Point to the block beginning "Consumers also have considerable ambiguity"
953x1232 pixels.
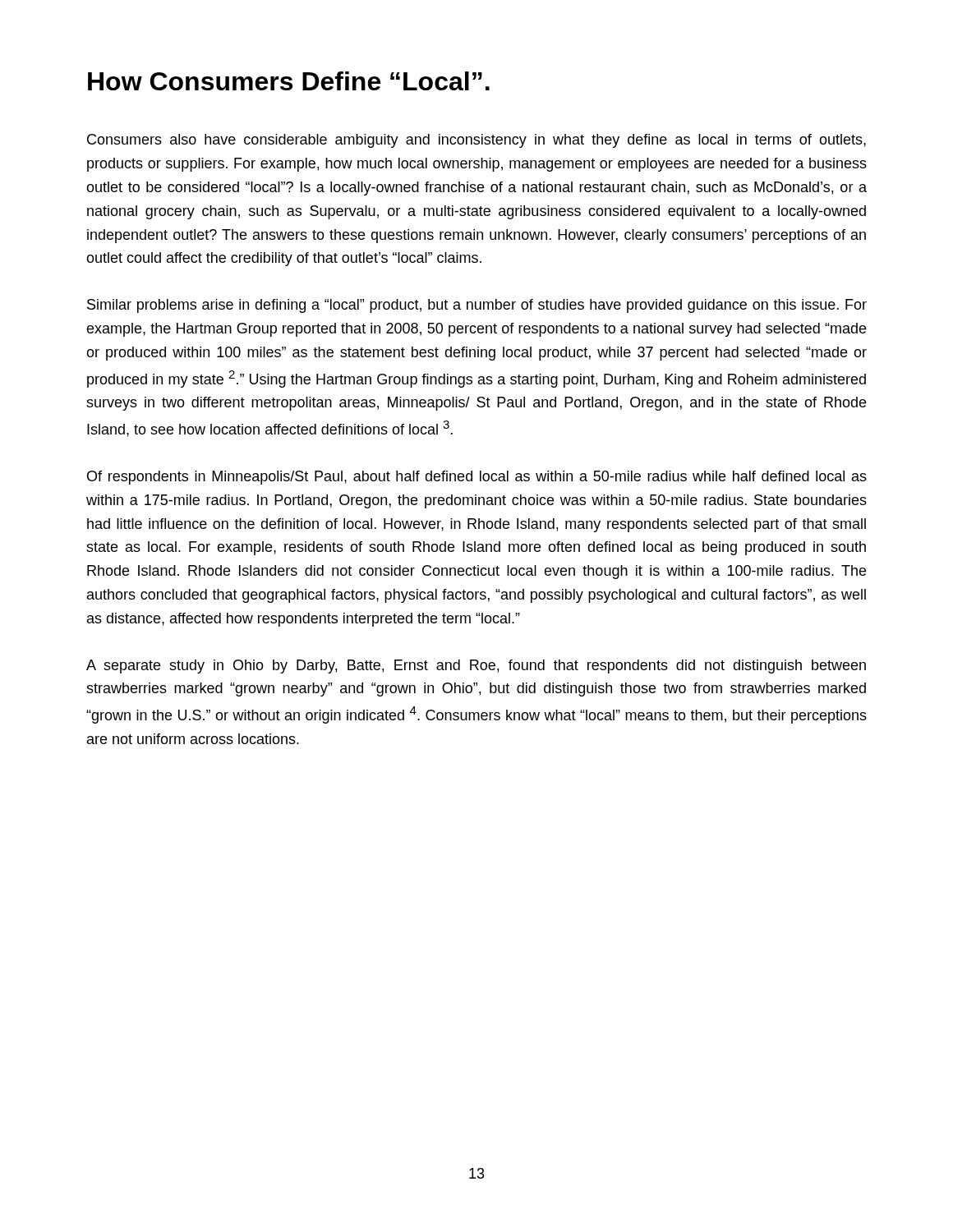(x=476, y=199)
